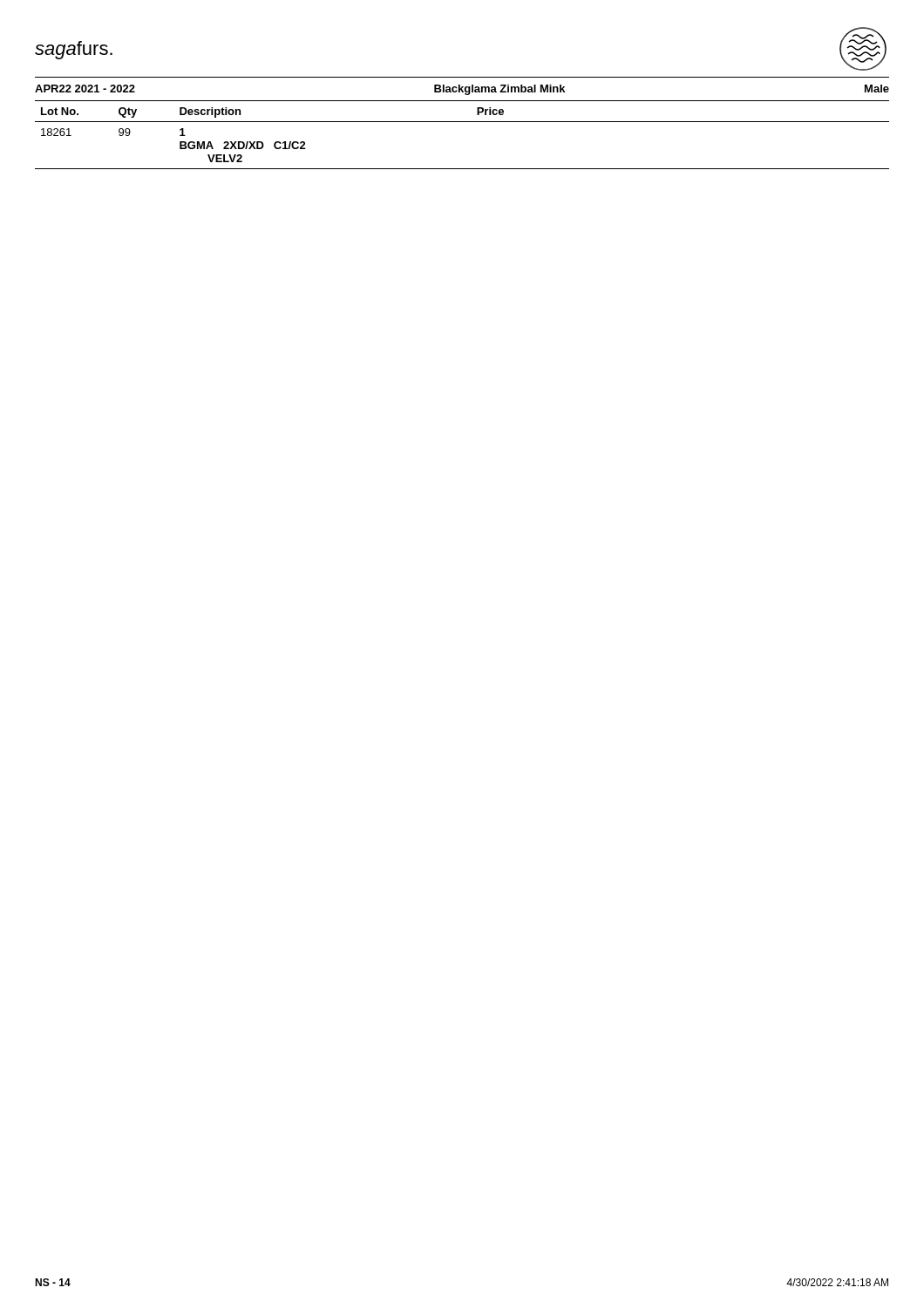Point to the element starting "APR22 2021 - 2022"
Image resolution: width=924 pixels, height=1308 pixels.
(x=85, y=89)
